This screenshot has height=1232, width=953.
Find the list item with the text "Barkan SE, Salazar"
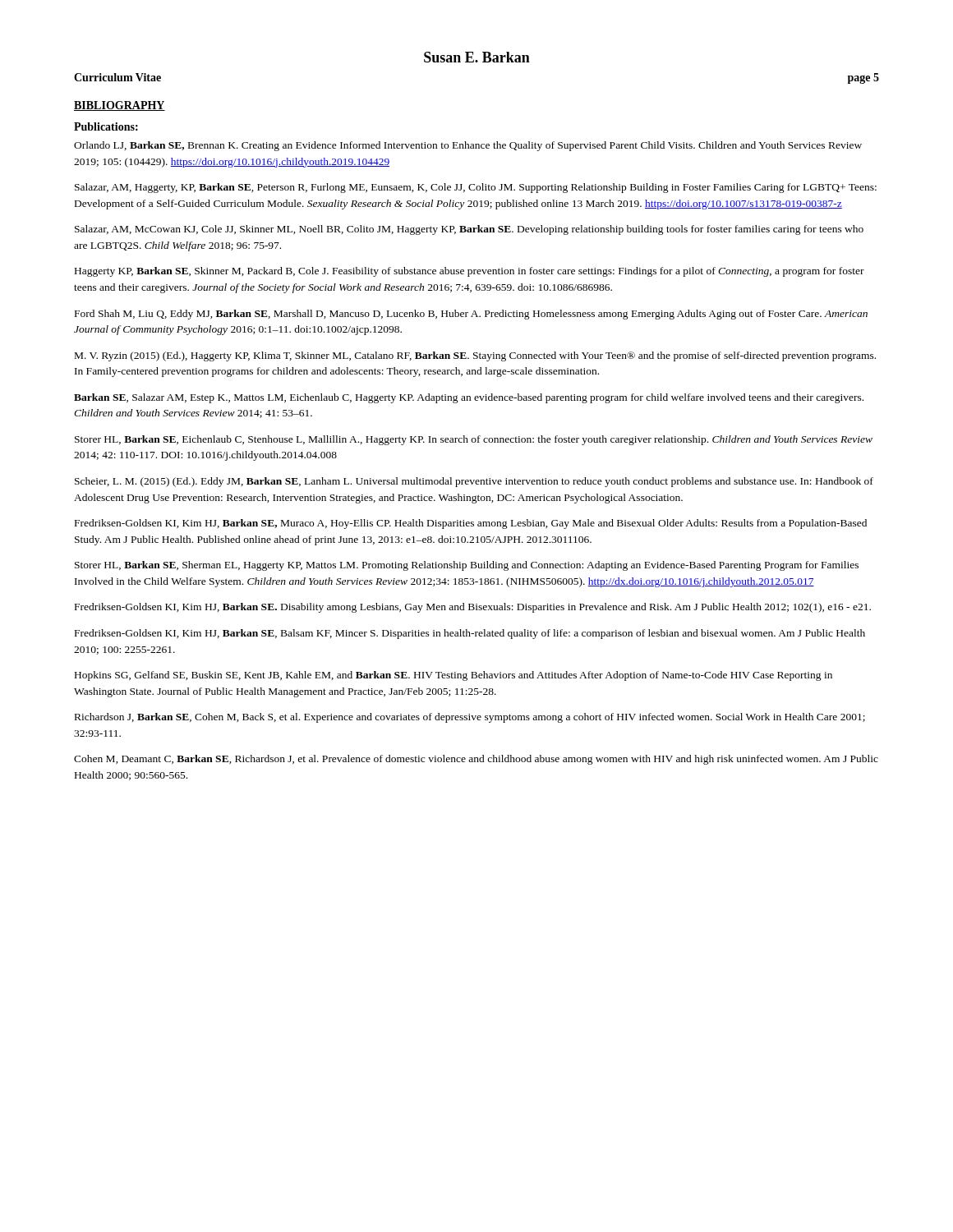469,405
